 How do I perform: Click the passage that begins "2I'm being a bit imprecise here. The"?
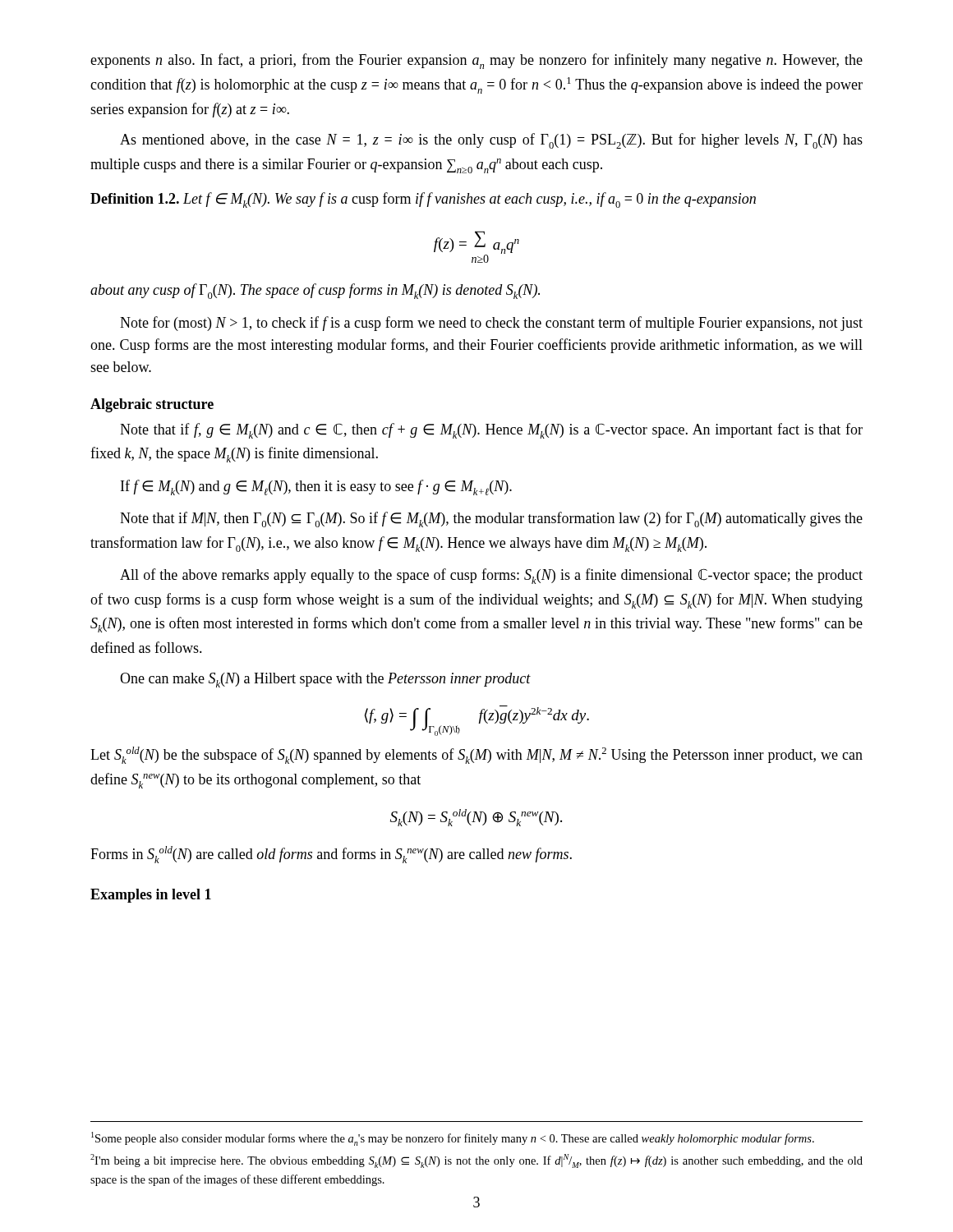point(476,1170)
